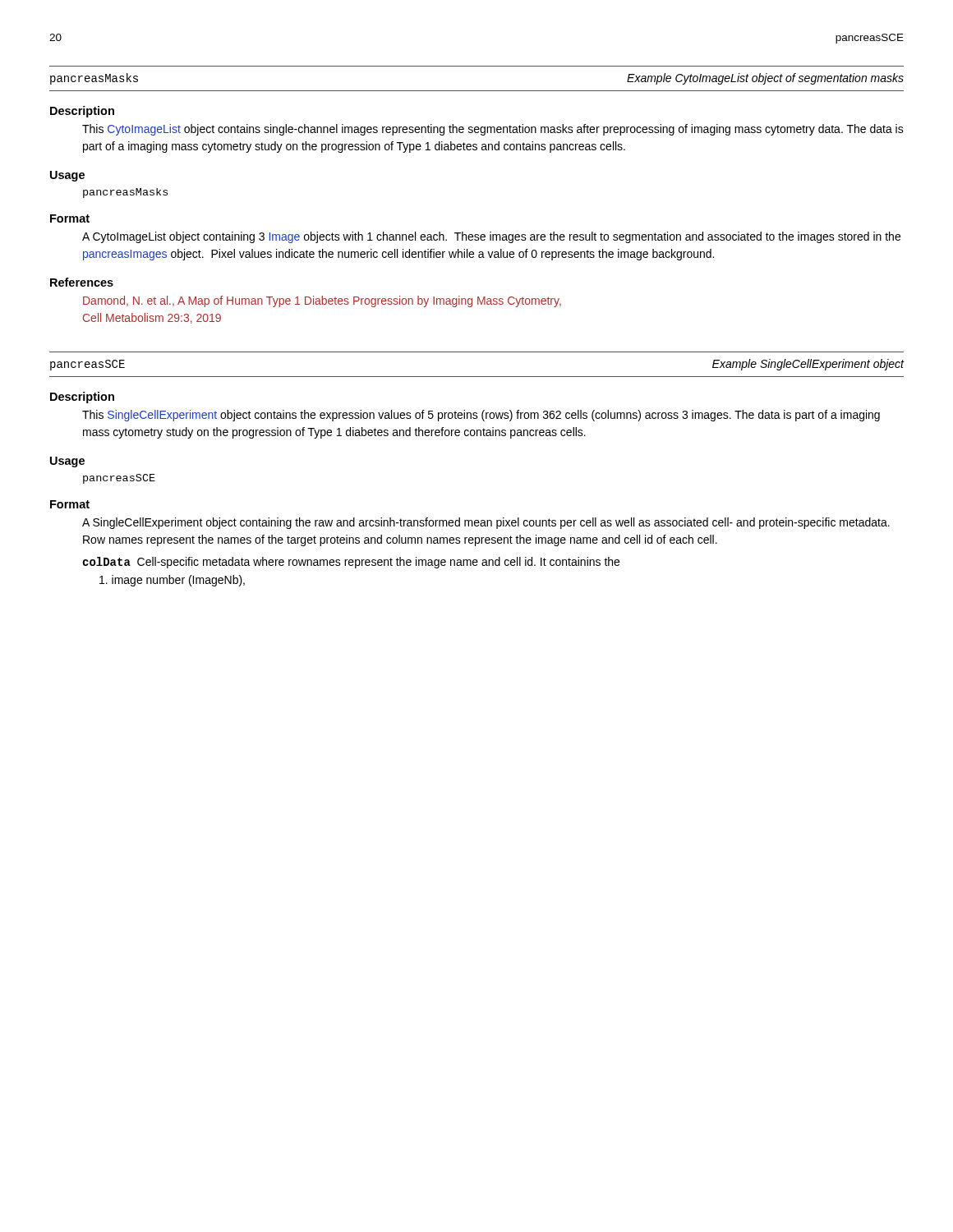This screenshot has height=1232, width=953.
Task: Find the text block that reads "This SingleCellExperiment object contains"
Action: click(x=481, y=423)
